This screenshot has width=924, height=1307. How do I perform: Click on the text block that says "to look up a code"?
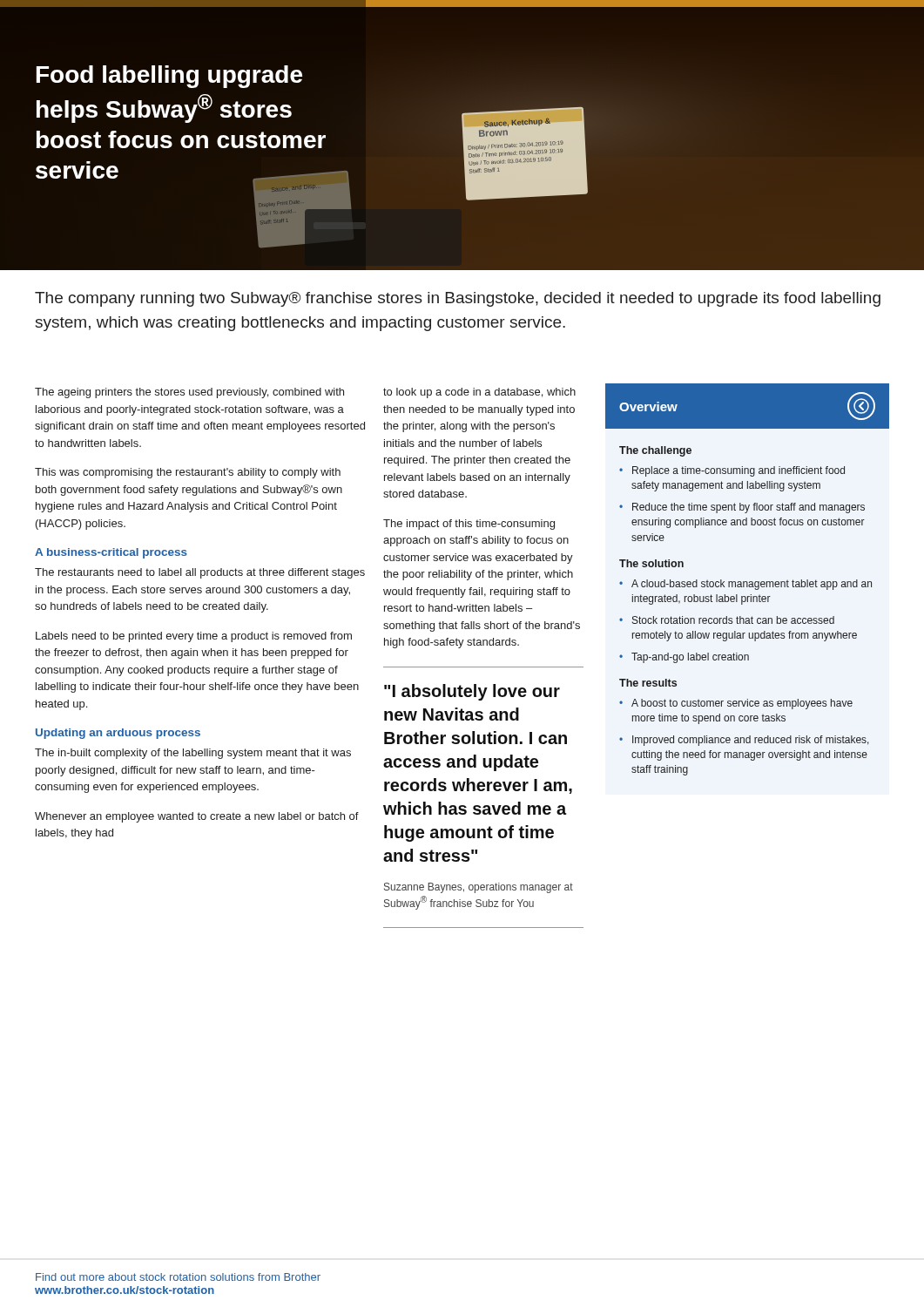(x=479, y=443)
